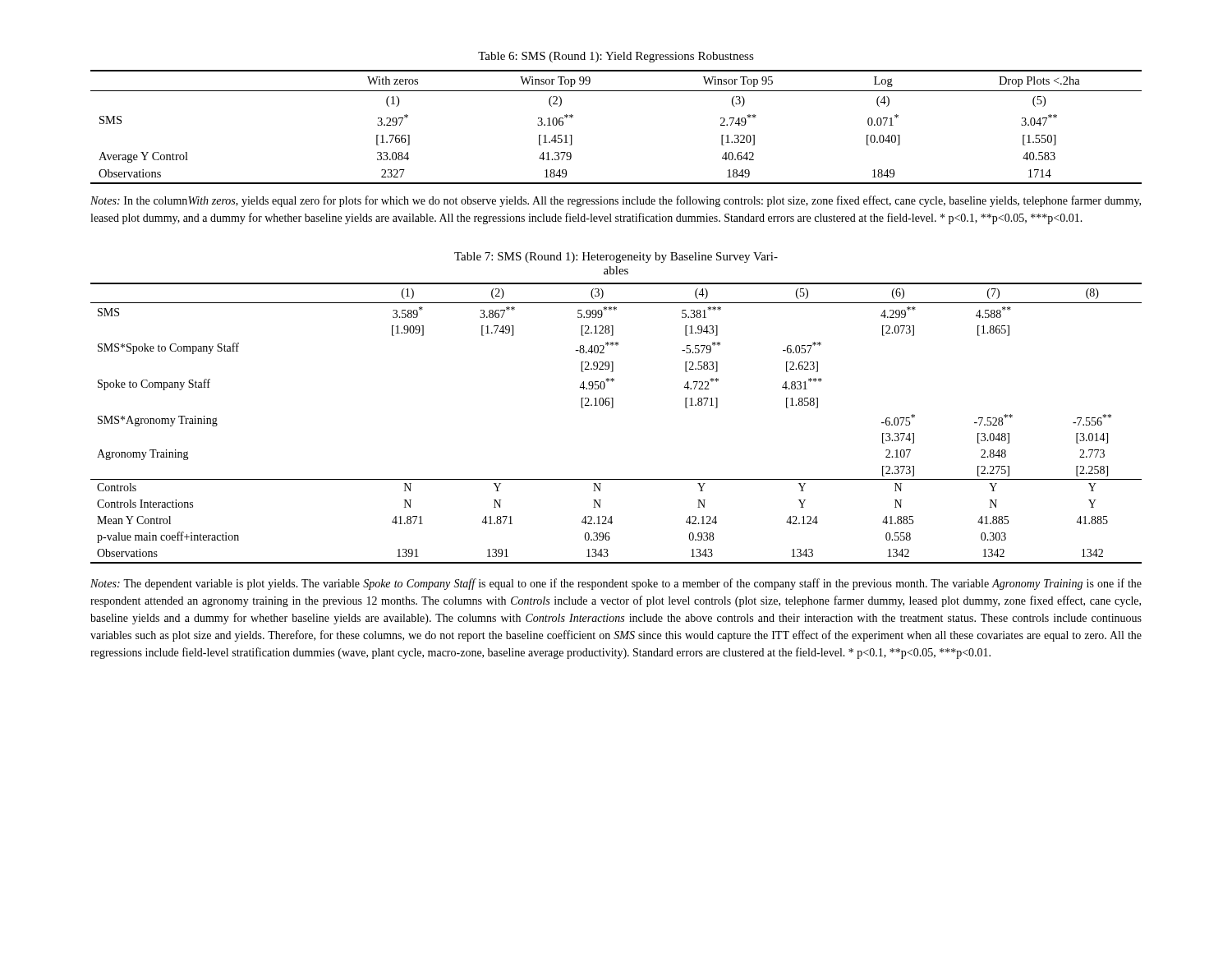Click the caption that begins "Table 6: SMS (Round 1): Yield"
The height and width of the screenshot is (953, 1232).
coord(616,56)
